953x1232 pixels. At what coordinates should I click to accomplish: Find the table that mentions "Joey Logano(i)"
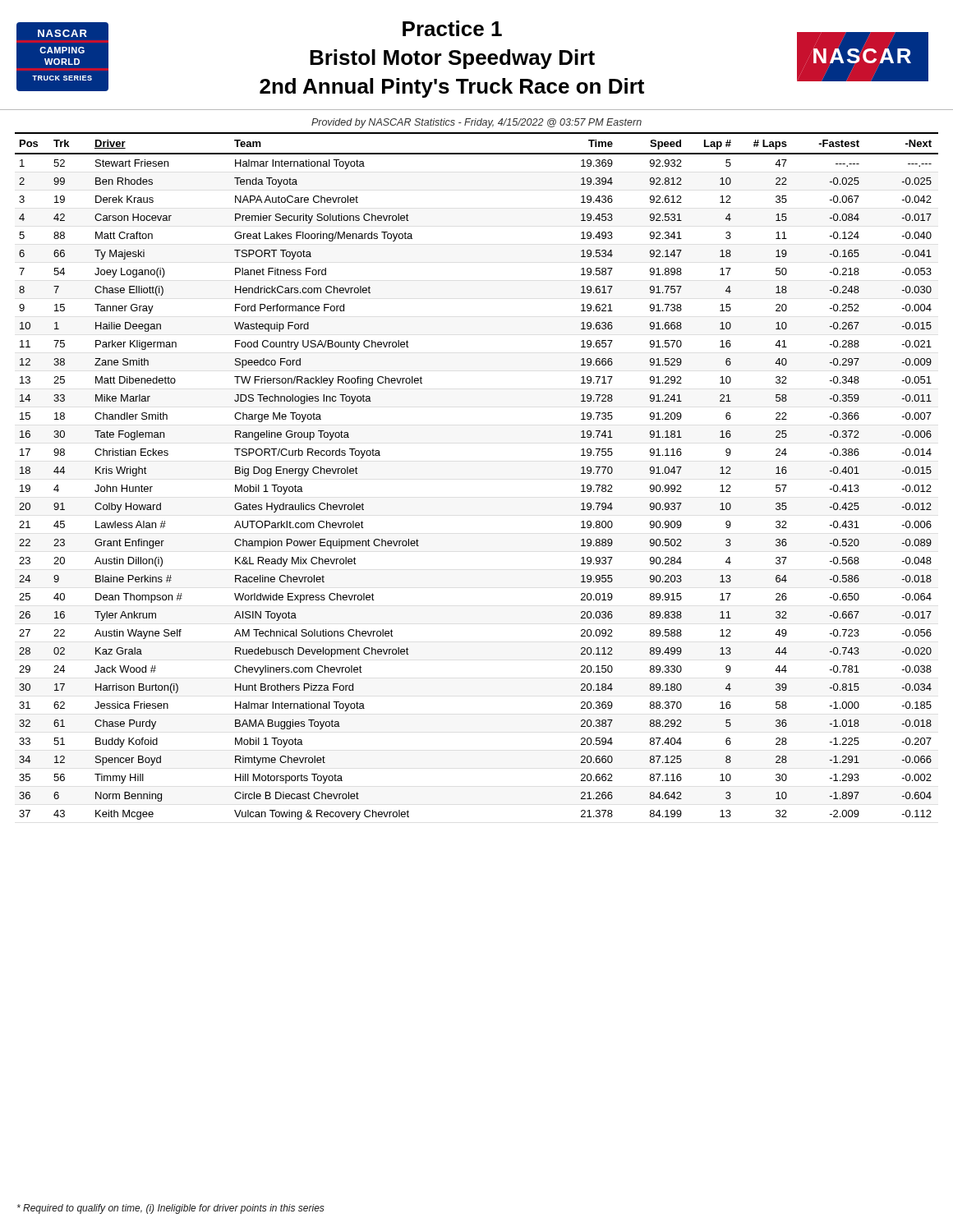point(476,478)
